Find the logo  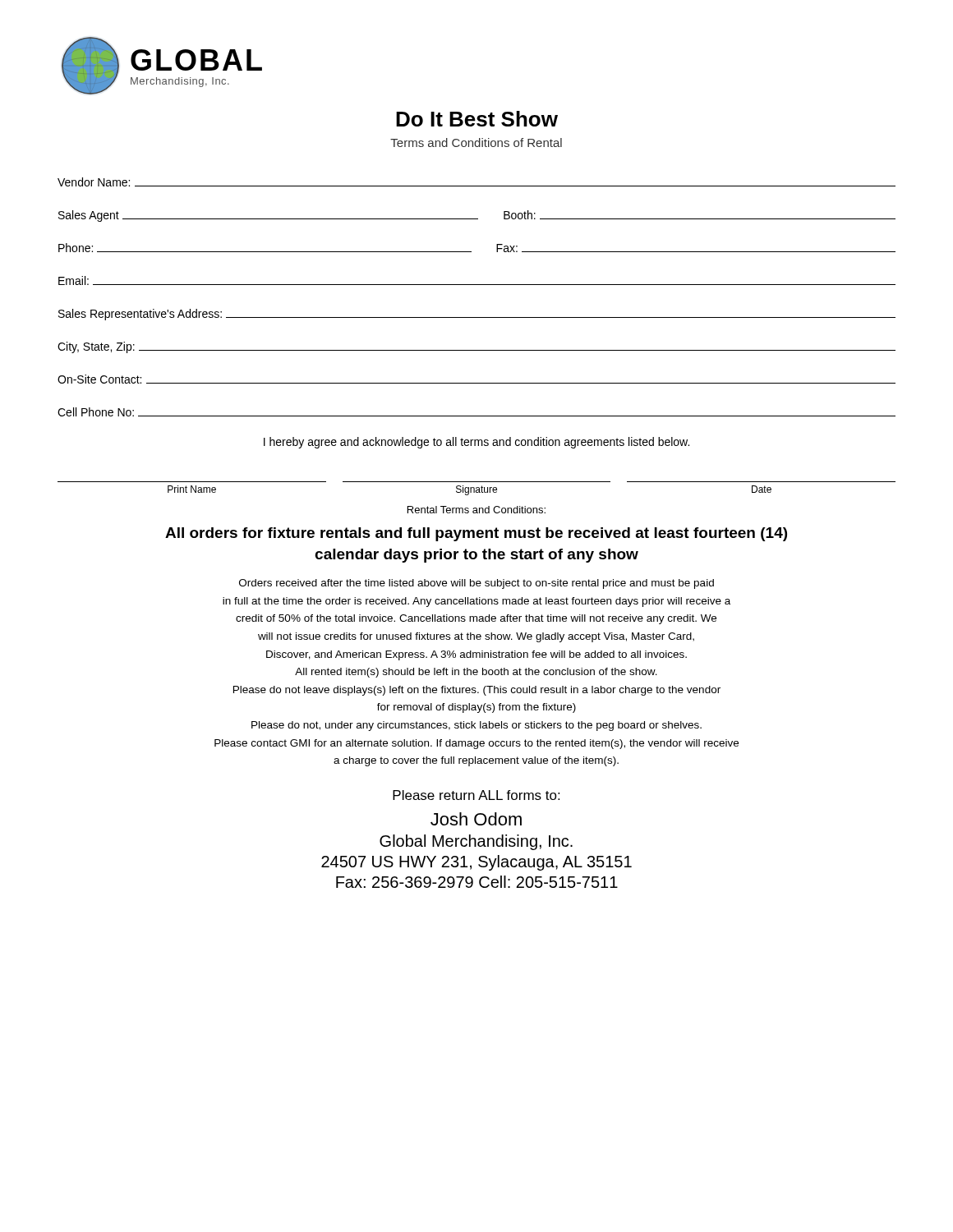[x=476, y=66]
